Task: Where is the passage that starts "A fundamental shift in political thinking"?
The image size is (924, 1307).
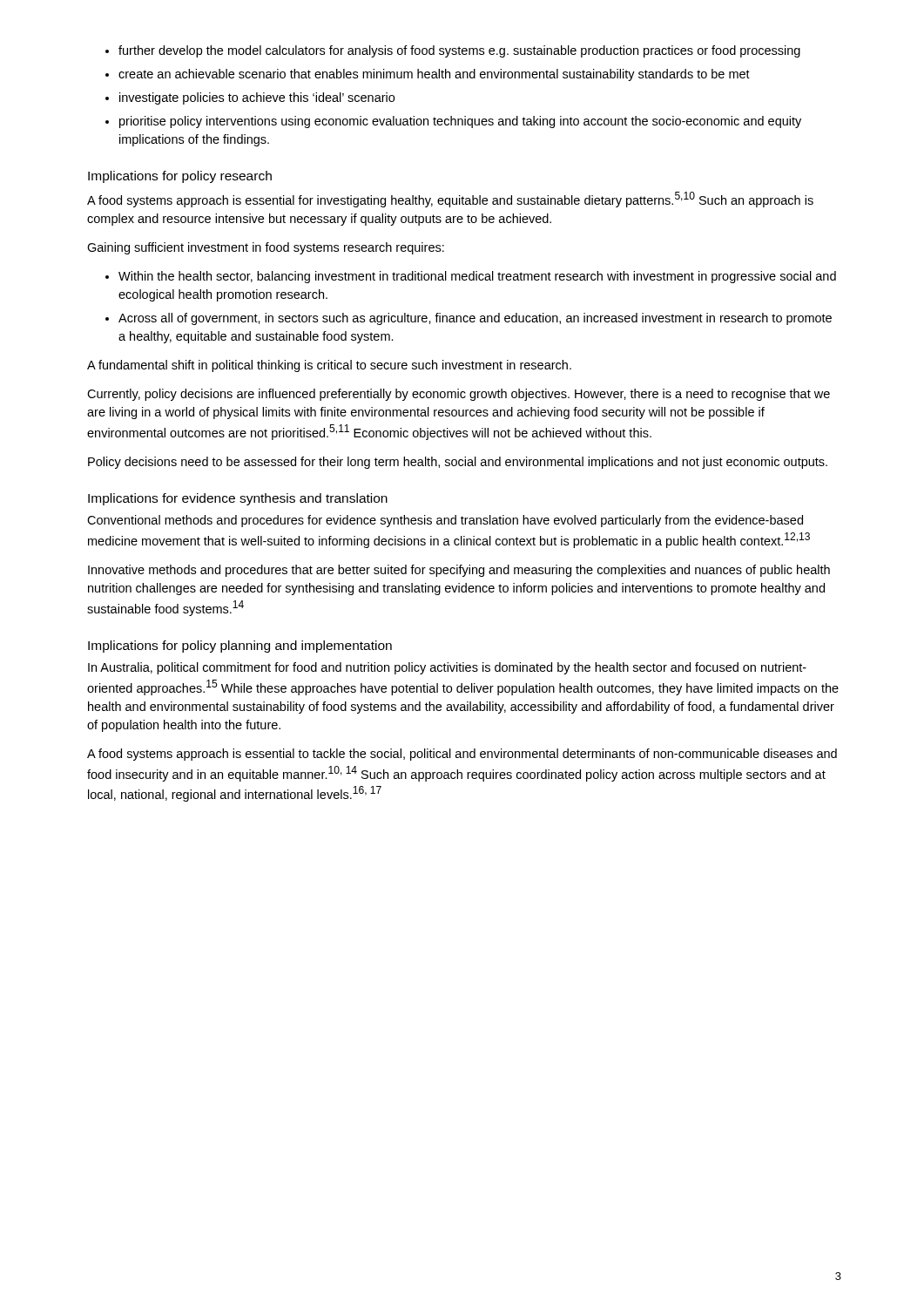Action: [464, 366]
